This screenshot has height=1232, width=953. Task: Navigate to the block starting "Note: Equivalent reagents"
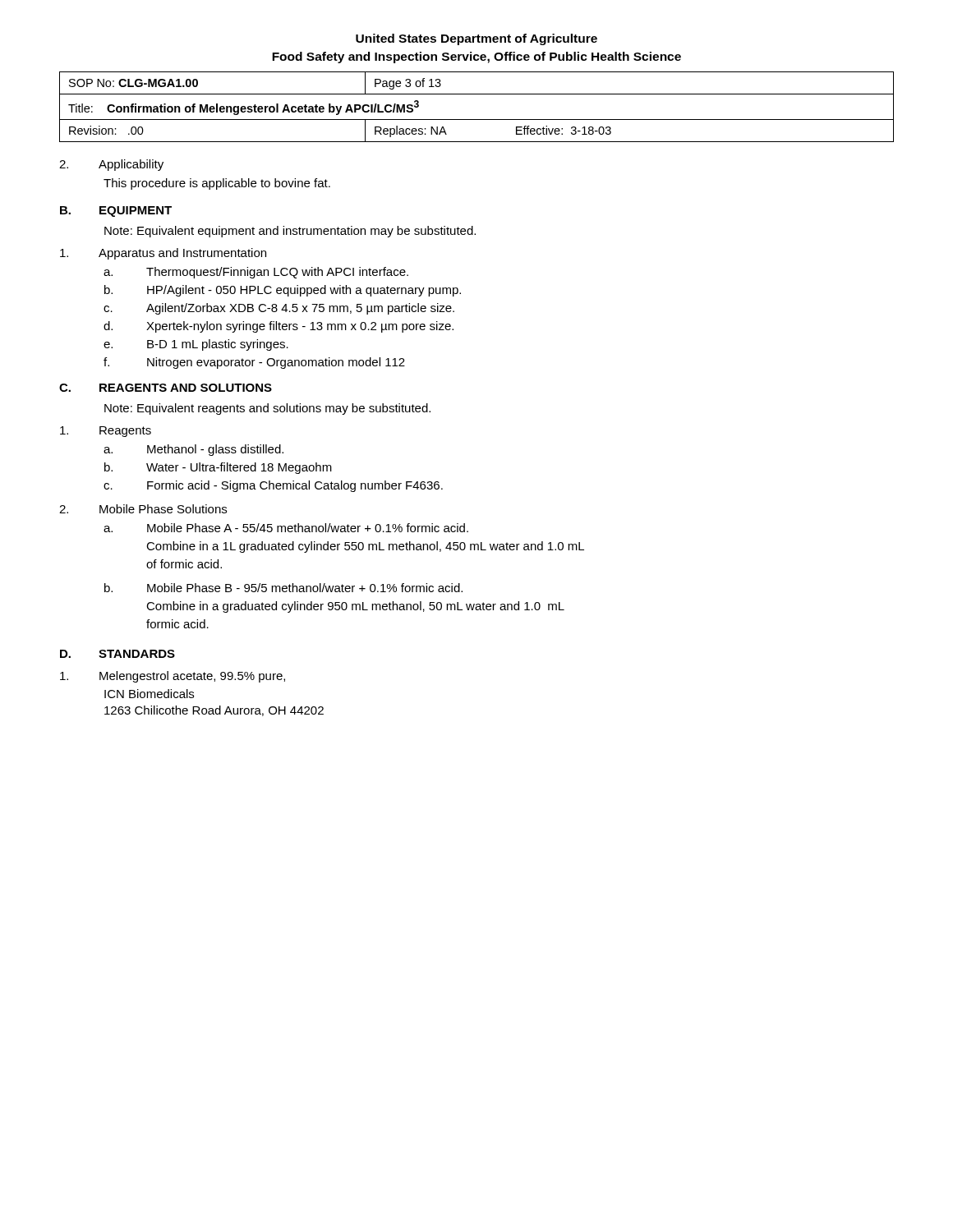pos(268,408)
